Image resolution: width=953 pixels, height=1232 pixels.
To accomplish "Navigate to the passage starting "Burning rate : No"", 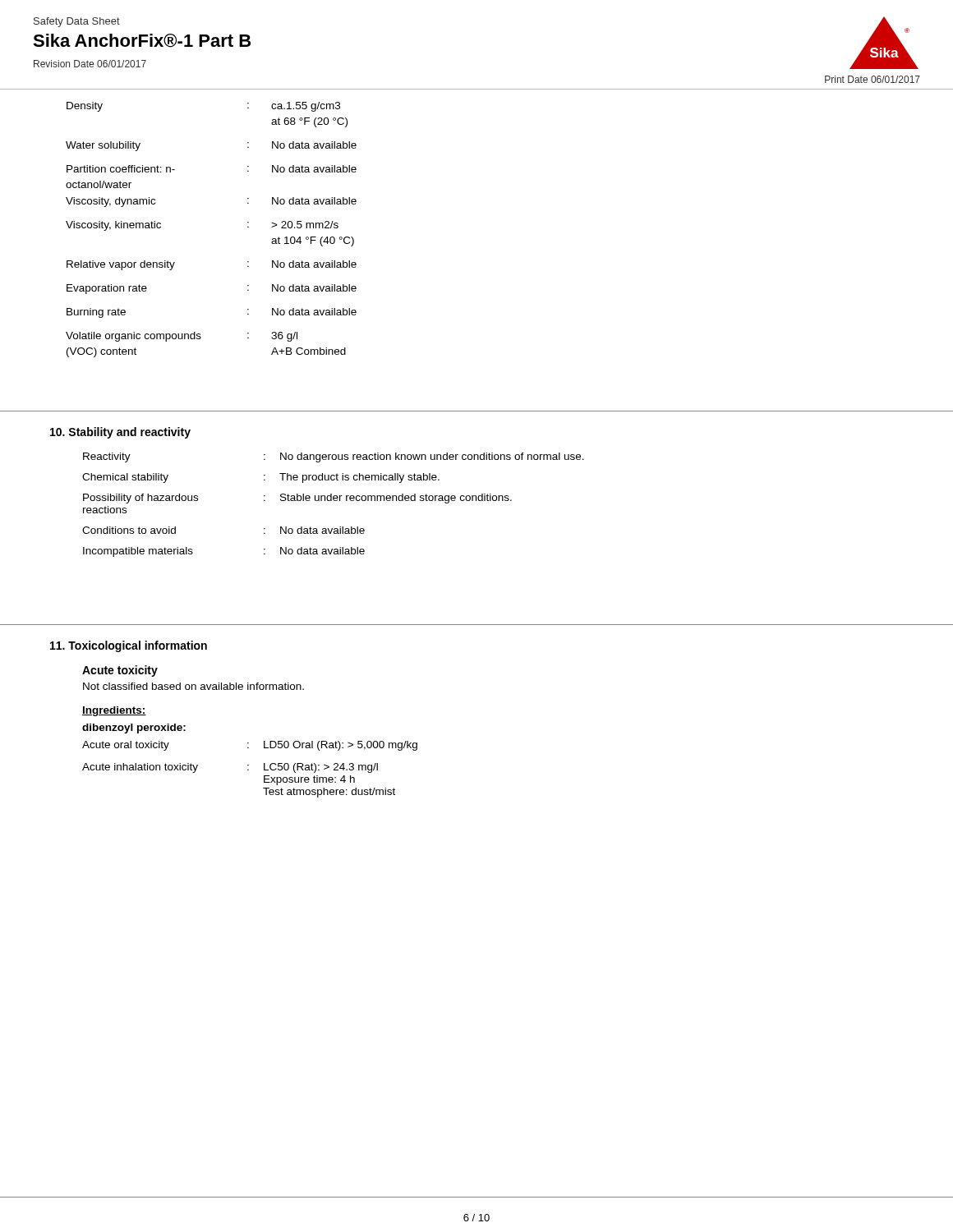I will [x=93, y=313].
